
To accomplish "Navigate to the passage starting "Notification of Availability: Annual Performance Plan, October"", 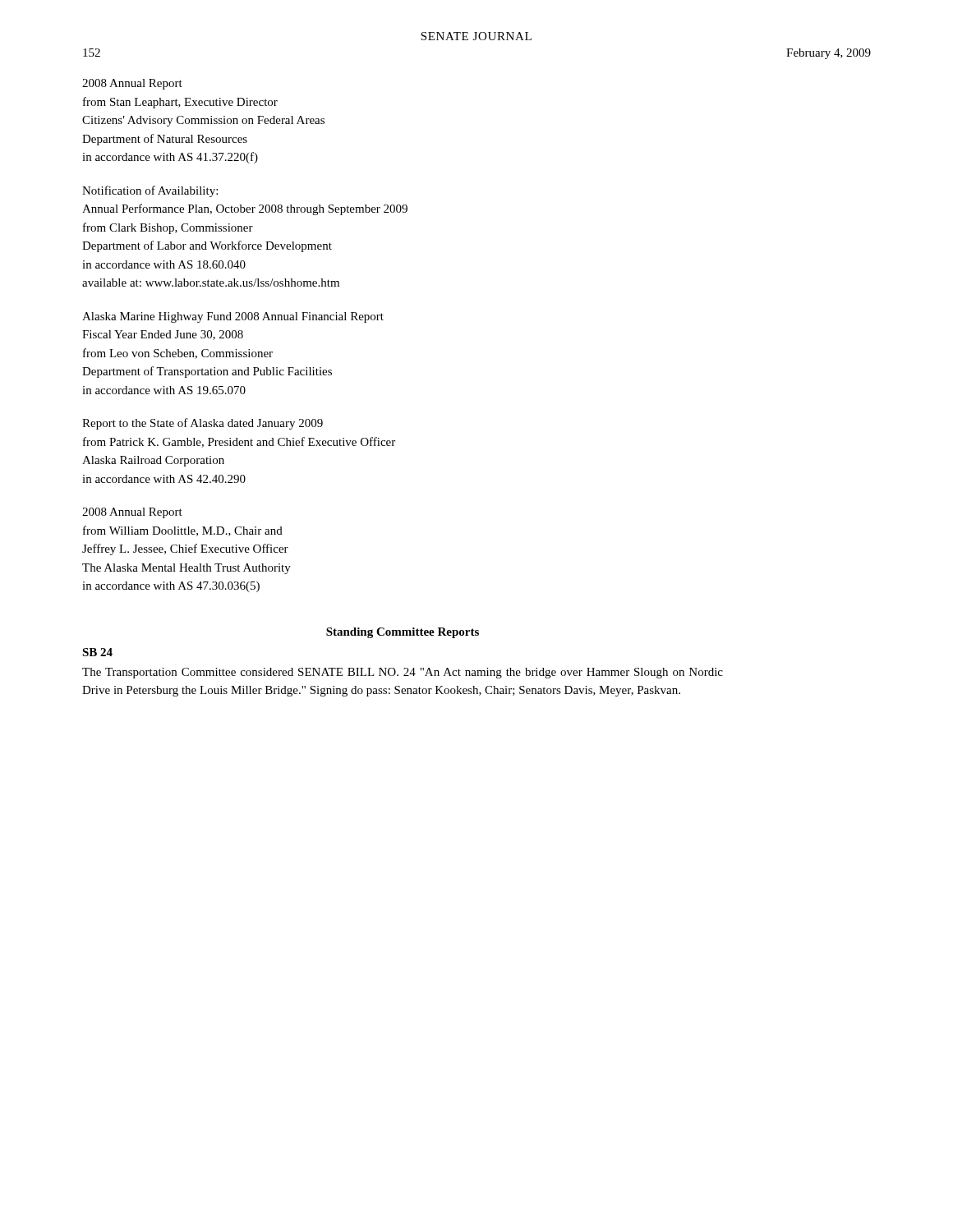I will click(245, 236).
